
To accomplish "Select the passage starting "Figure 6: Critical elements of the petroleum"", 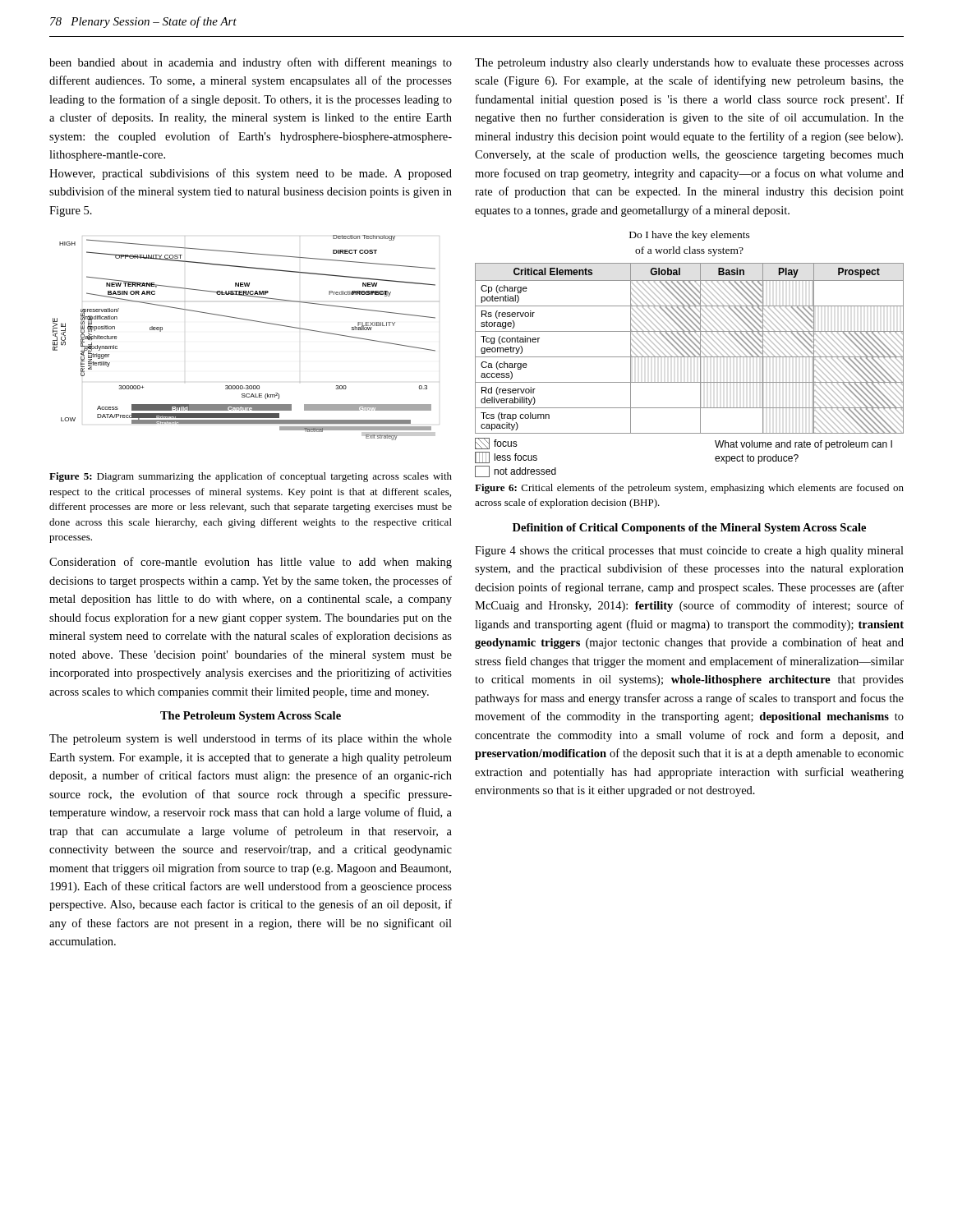I will pyautogui.click(x=689, y=495).
